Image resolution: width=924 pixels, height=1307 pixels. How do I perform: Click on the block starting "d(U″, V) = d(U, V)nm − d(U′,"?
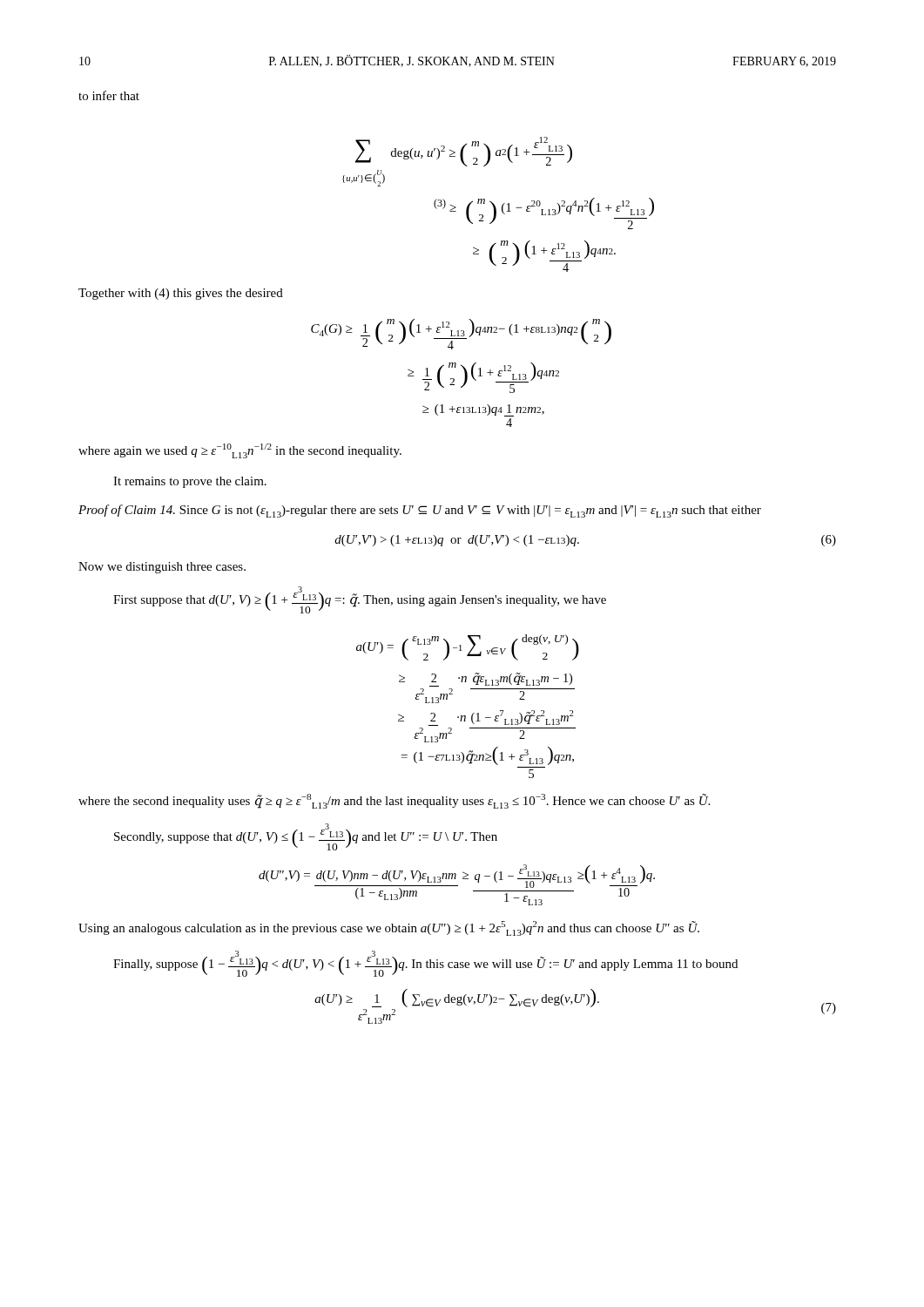click(x=457, y=885)
